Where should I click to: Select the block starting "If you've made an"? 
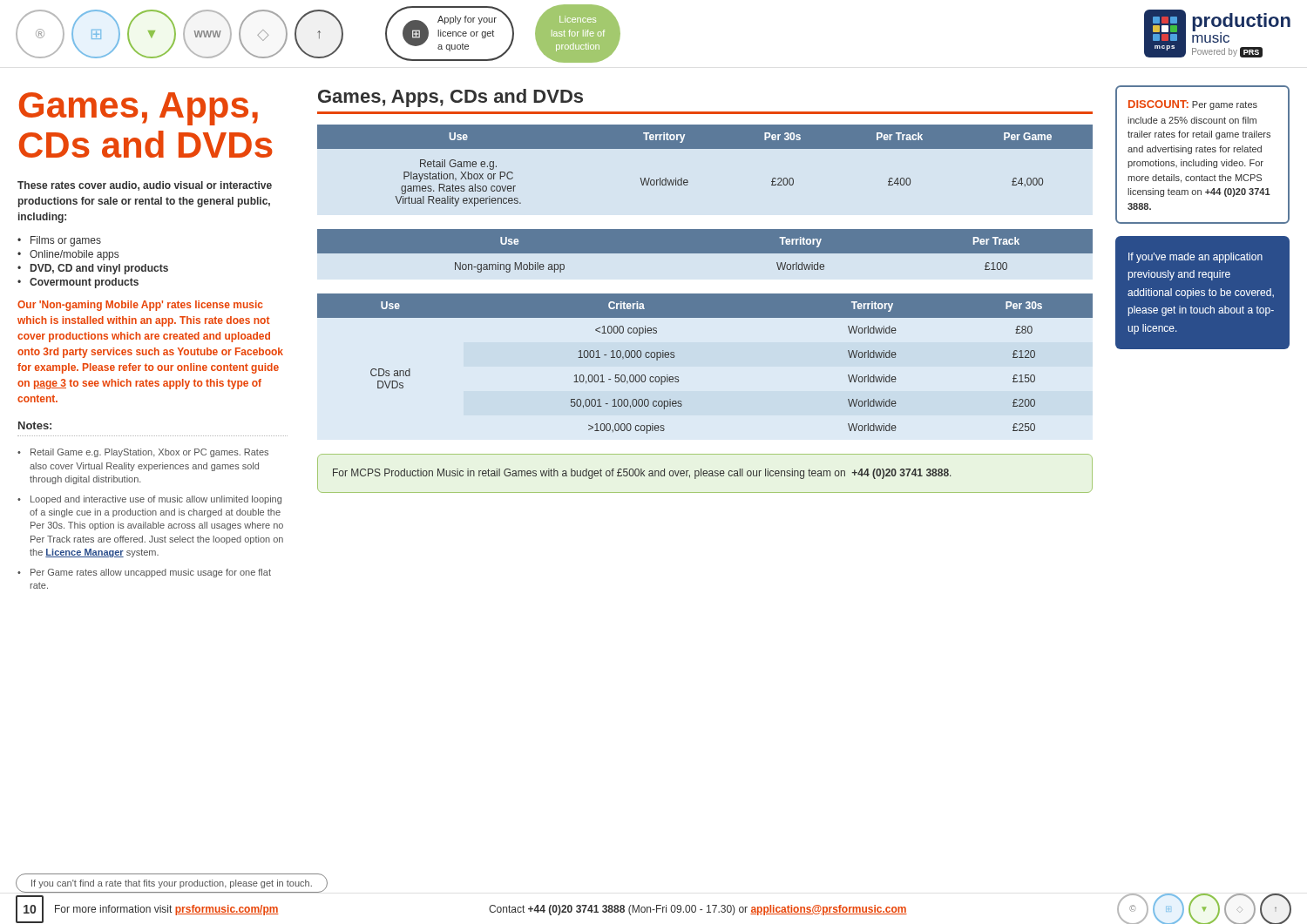(1201, 292)
